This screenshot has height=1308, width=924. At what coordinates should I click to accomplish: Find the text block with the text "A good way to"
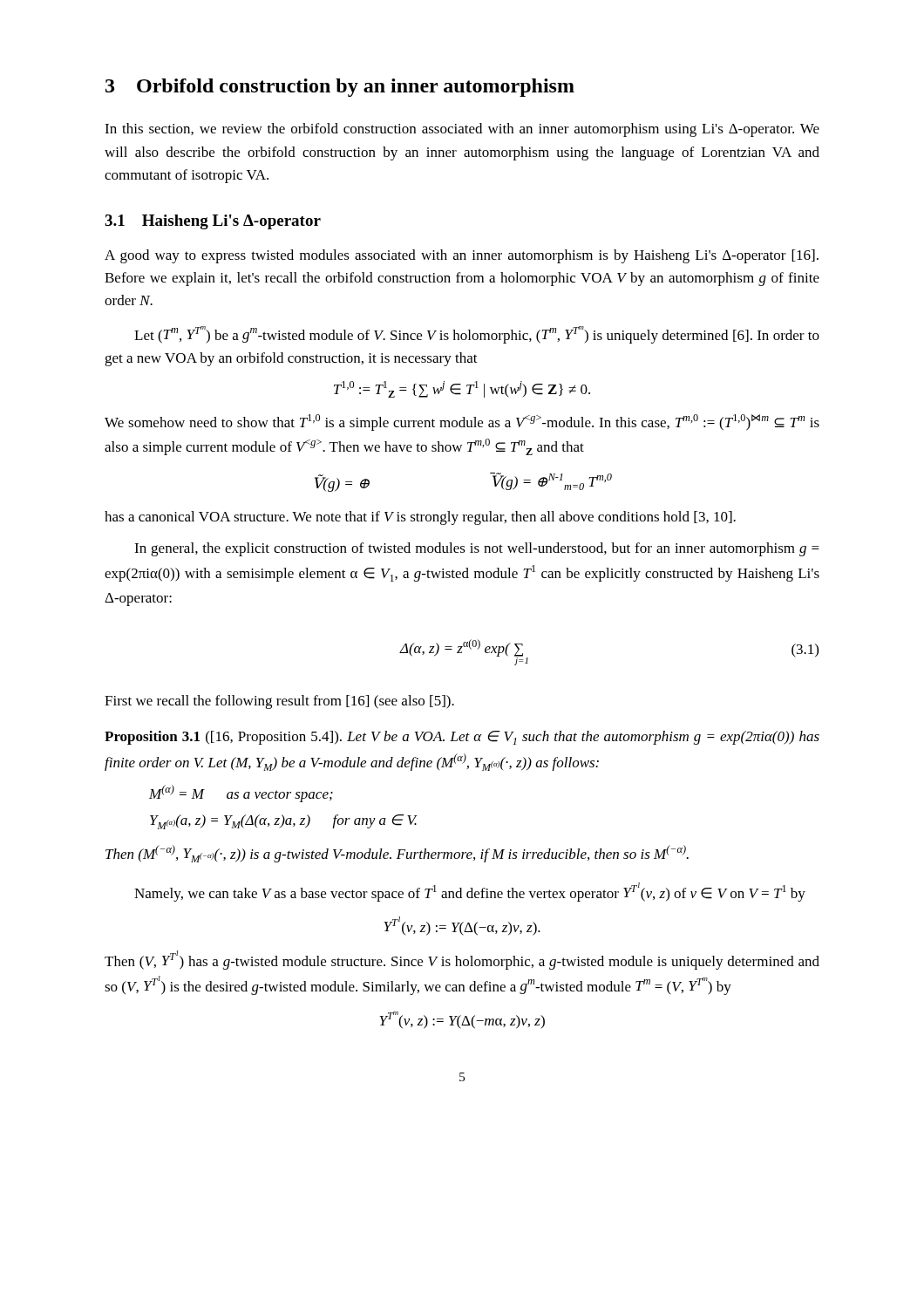tap(462, 278)
